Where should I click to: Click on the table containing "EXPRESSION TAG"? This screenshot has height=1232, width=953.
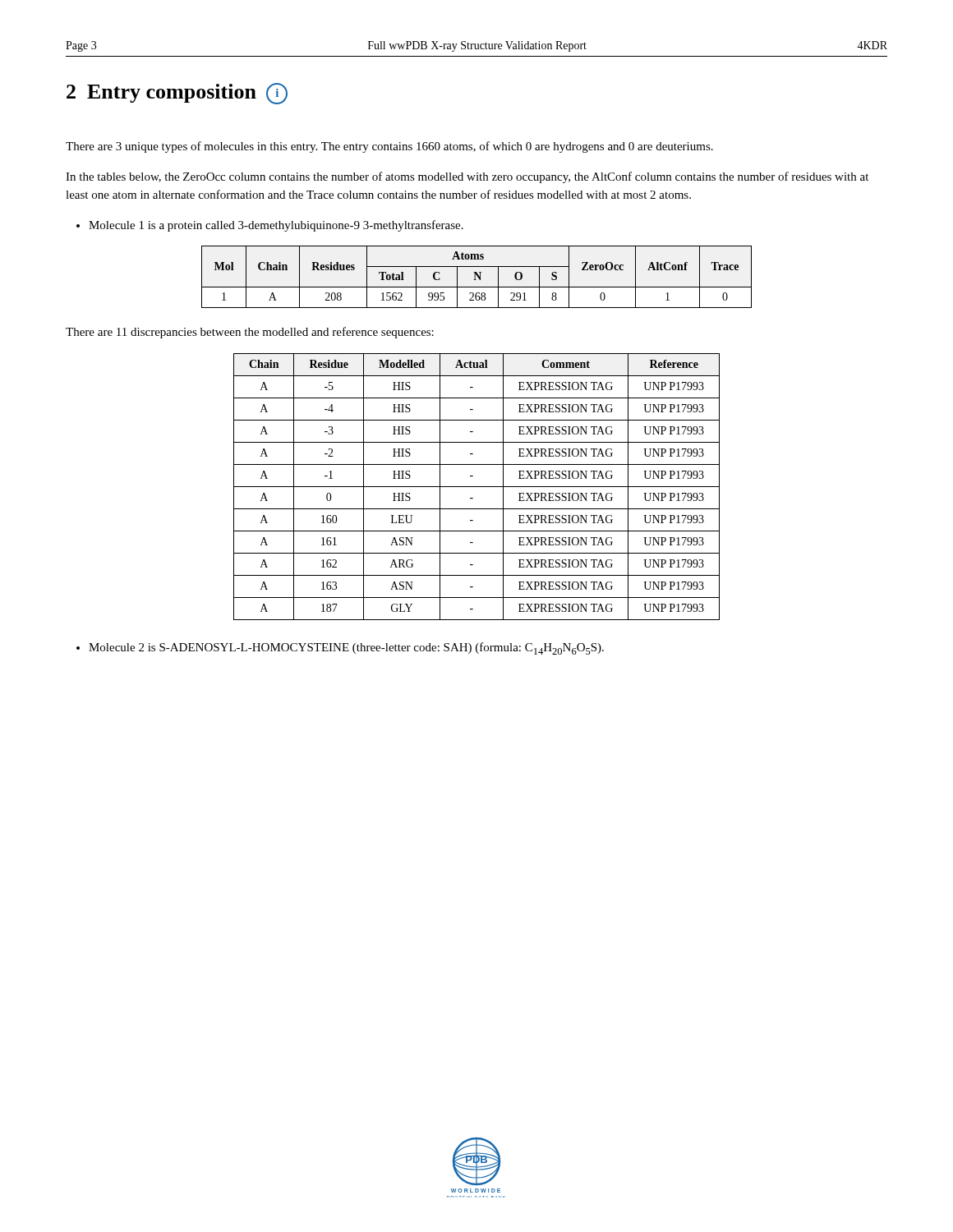476,486
